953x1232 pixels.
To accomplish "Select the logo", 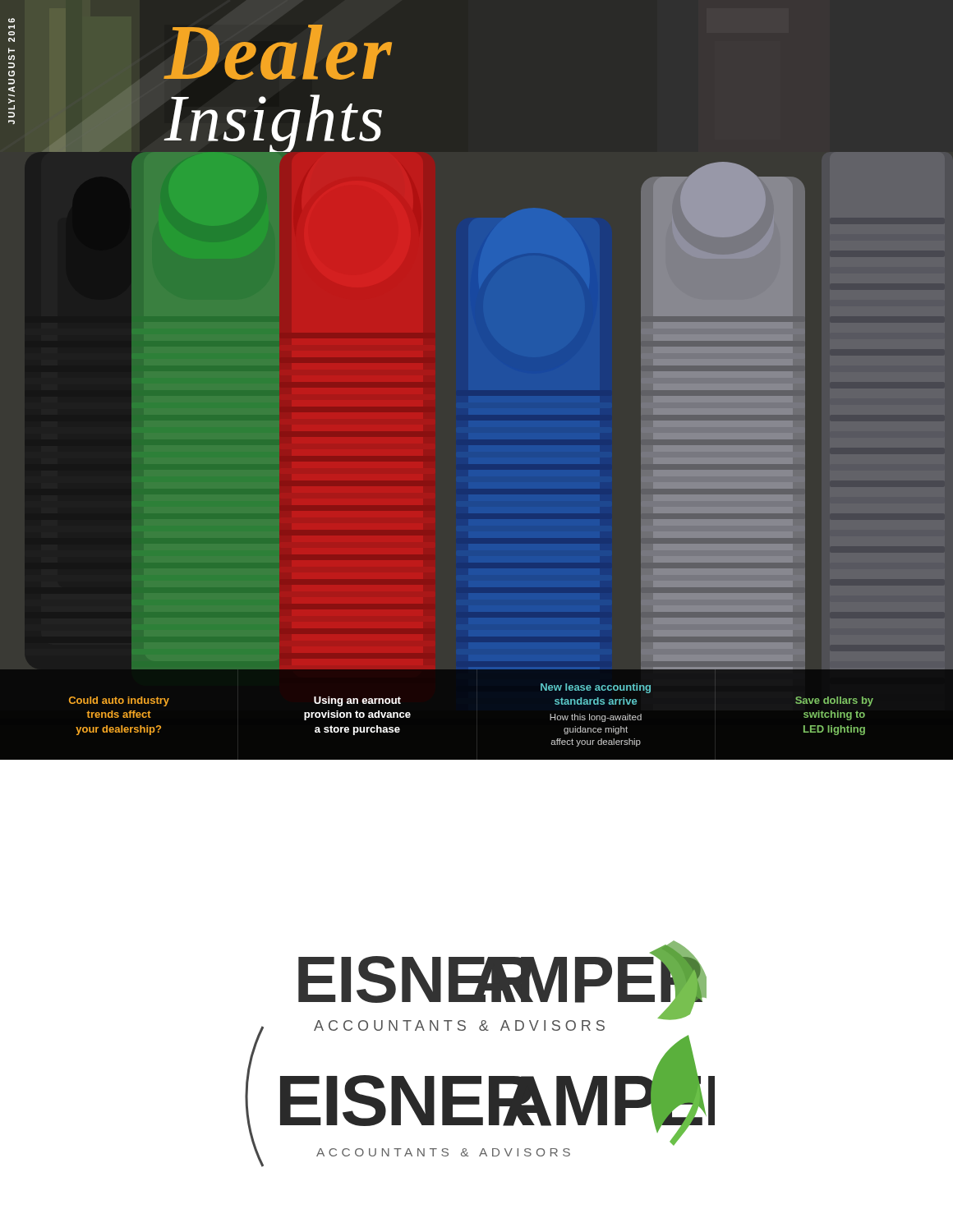I will pos(476,1039).
